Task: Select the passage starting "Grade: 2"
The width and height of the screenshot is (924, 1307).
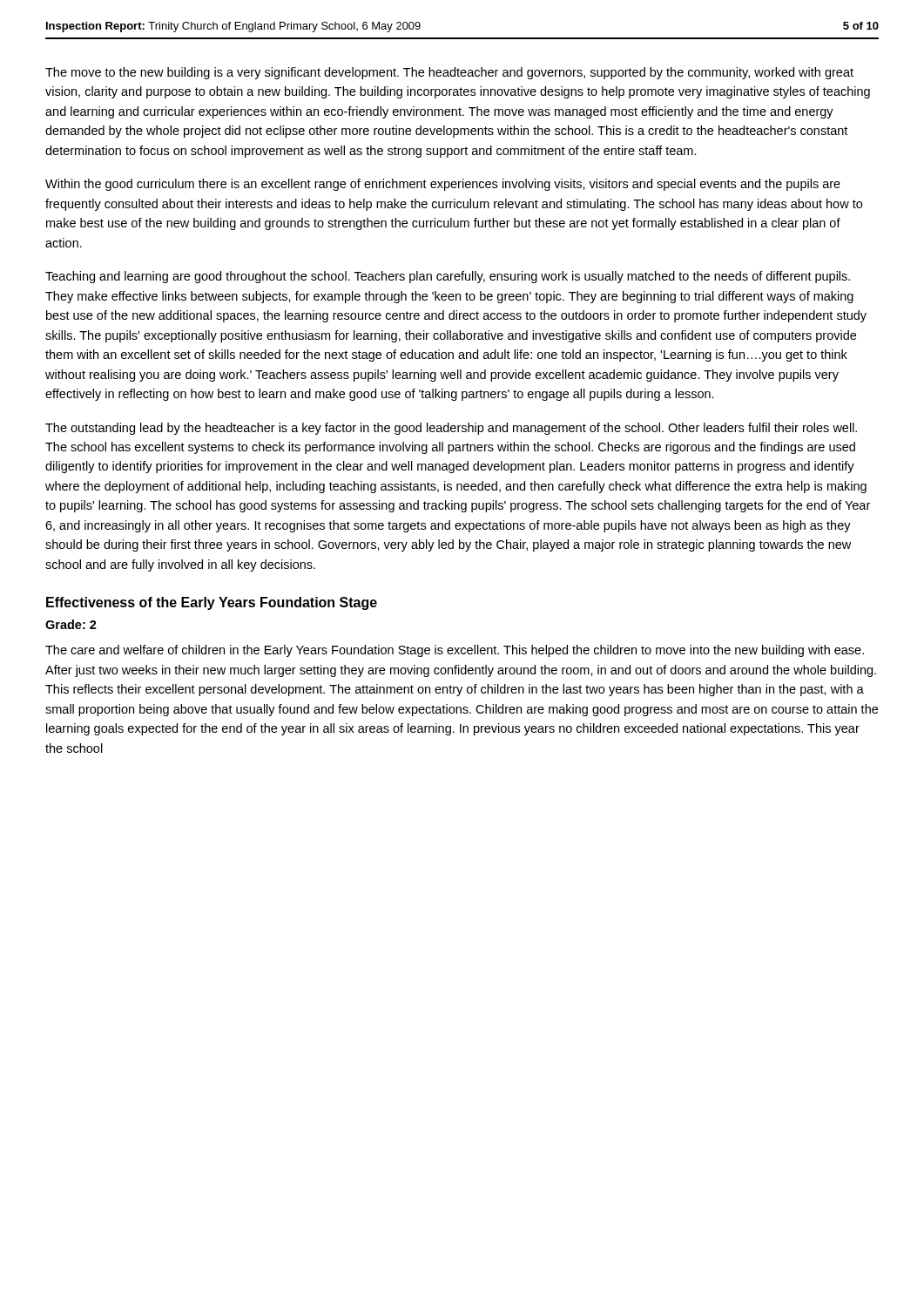Action: click(x=71, y=625)
